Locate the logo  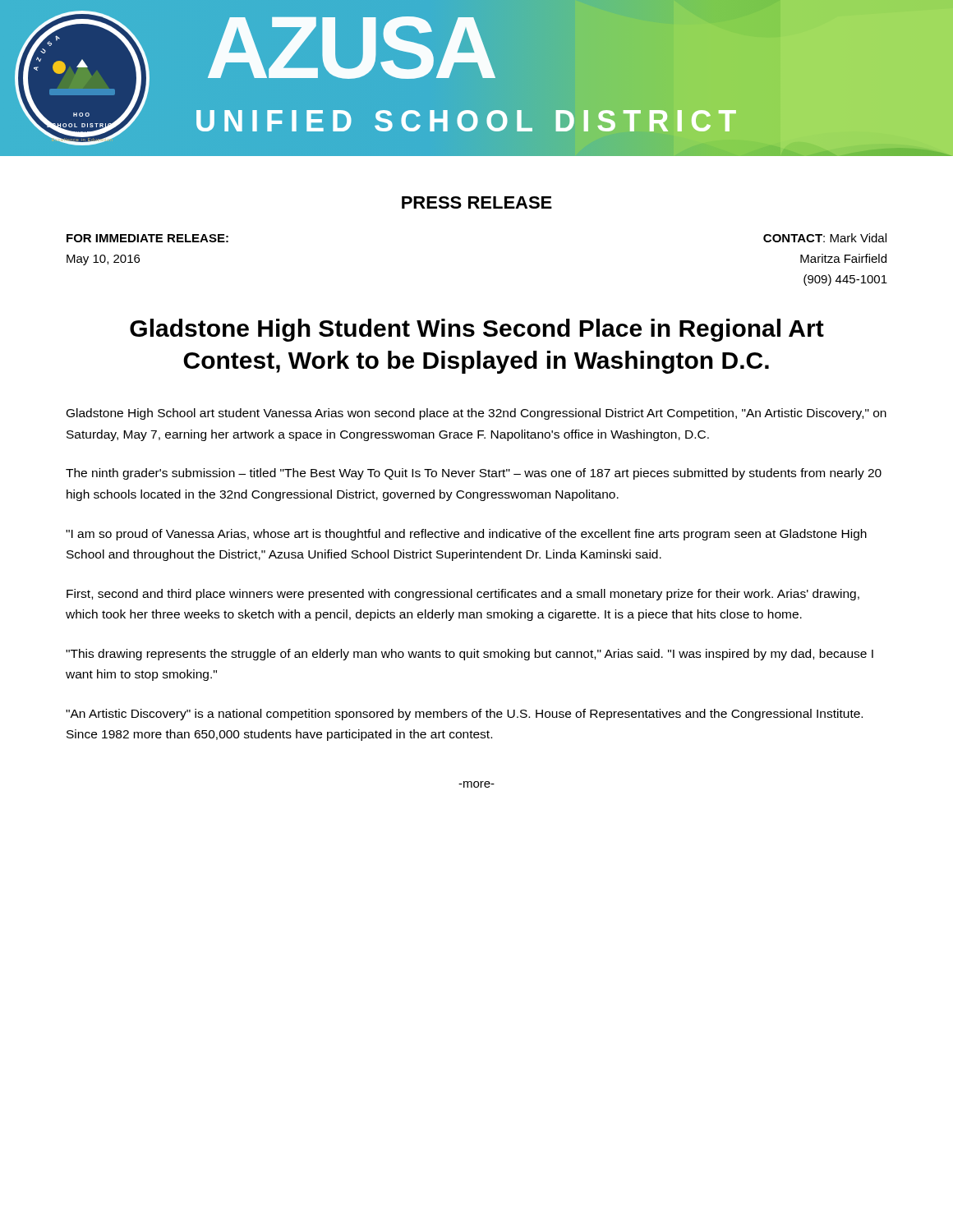tap(476, 78)
